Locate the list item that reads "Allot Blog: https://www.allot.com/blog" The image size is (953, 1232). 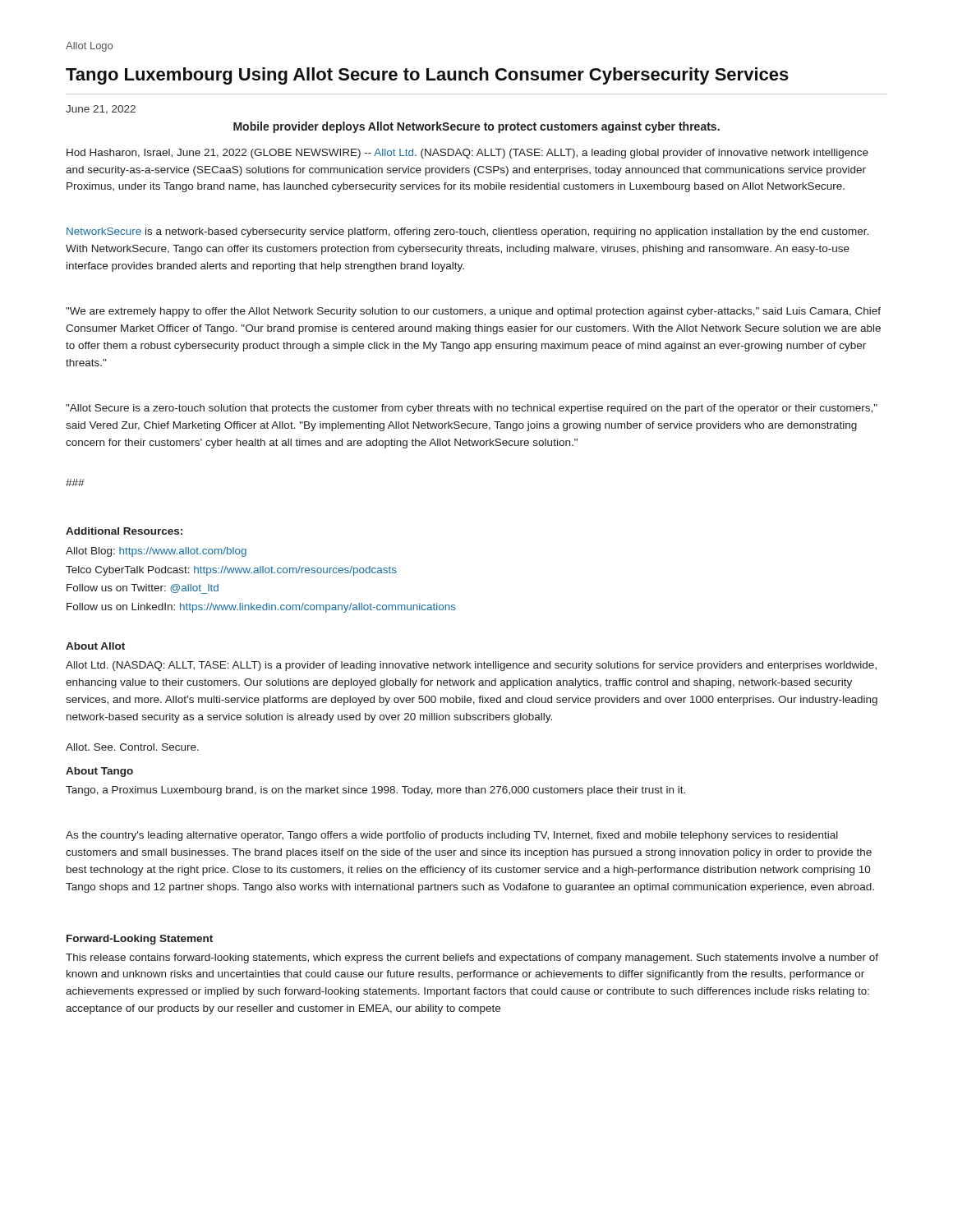pos(156,550)
